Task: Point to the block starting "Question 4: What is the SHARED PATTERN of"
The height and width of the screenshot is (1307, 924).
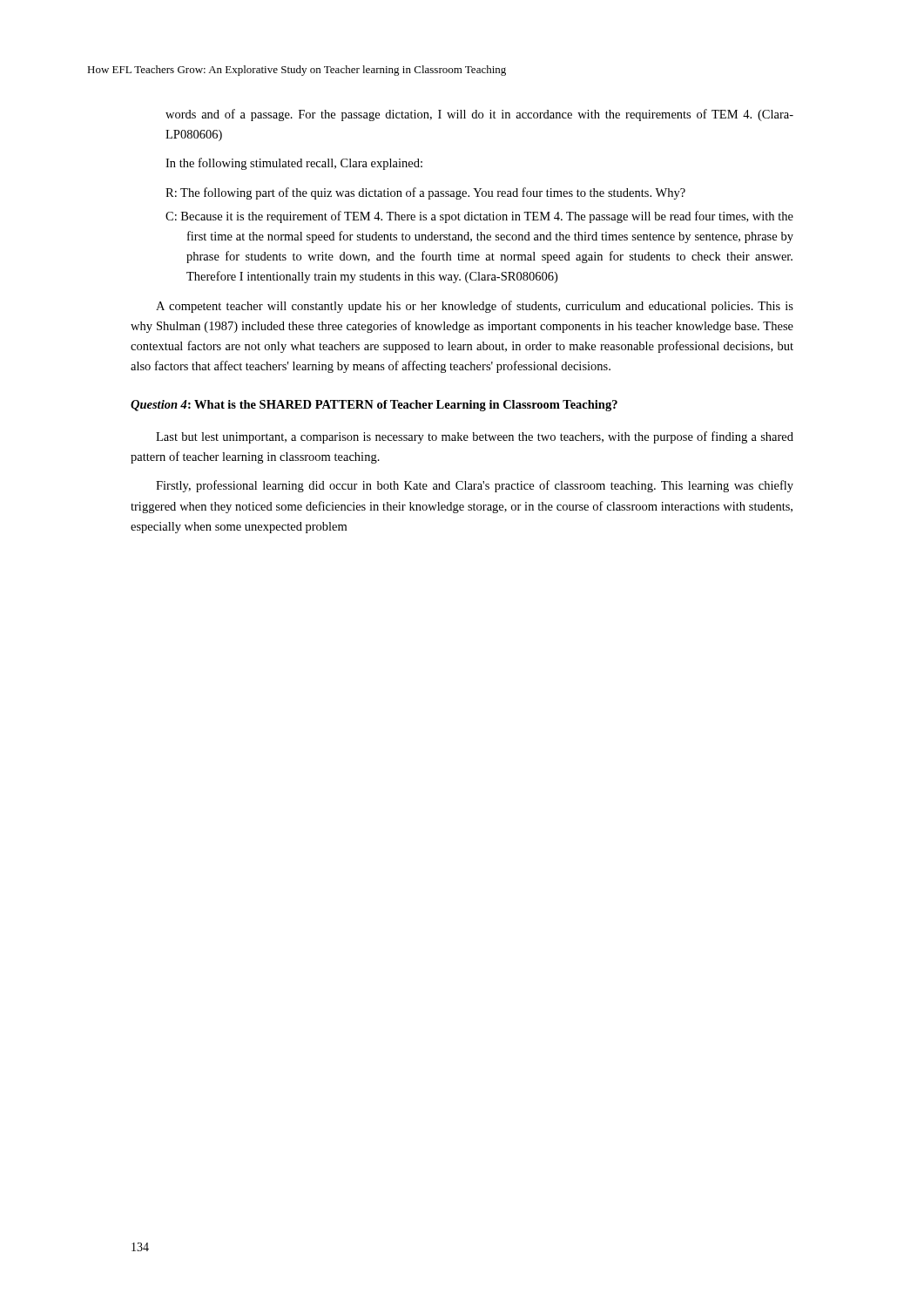Action: coord(462,405)
